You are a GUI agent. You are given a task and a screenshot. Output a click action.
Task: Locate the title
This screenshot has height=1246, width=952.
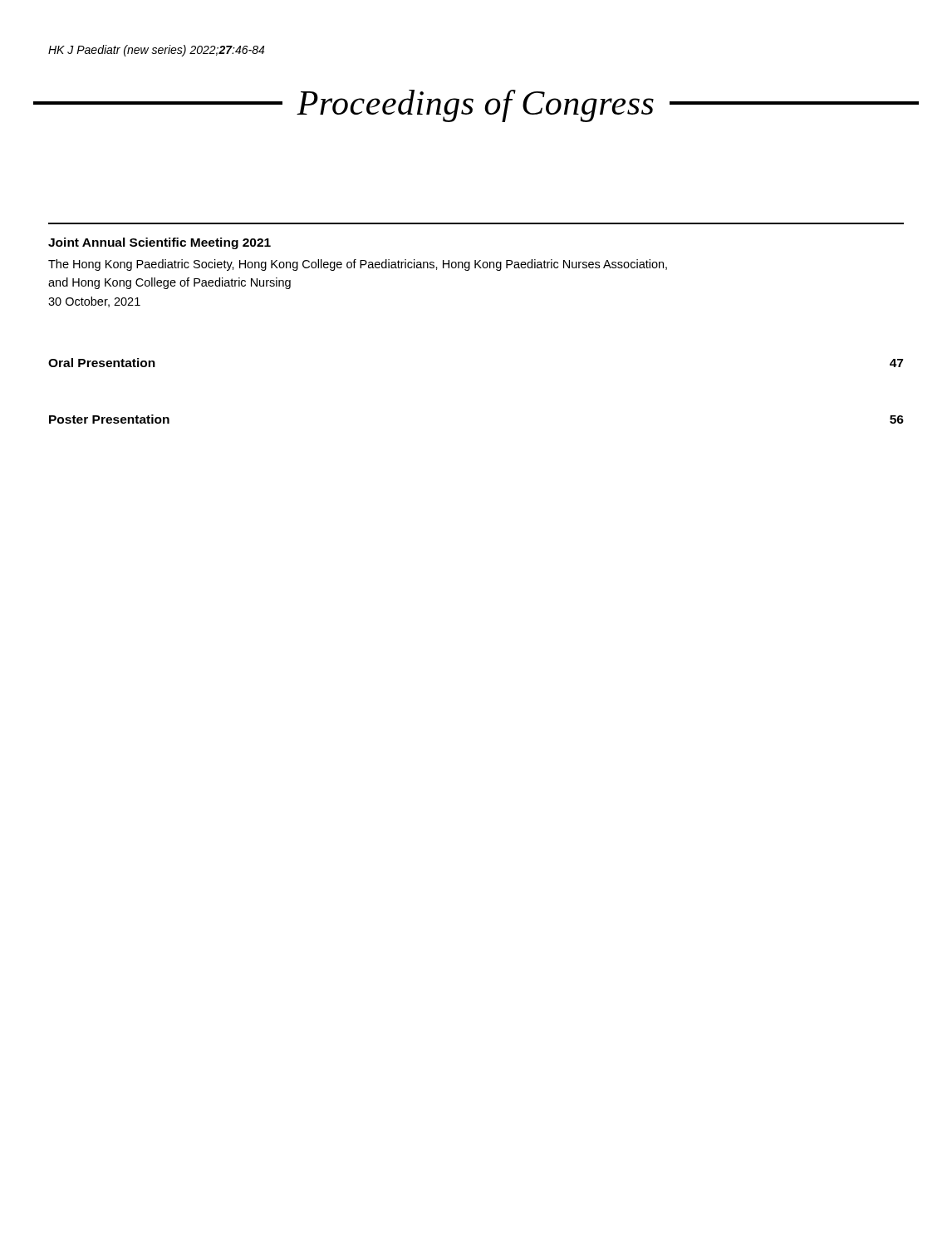[x=476, y=103]
